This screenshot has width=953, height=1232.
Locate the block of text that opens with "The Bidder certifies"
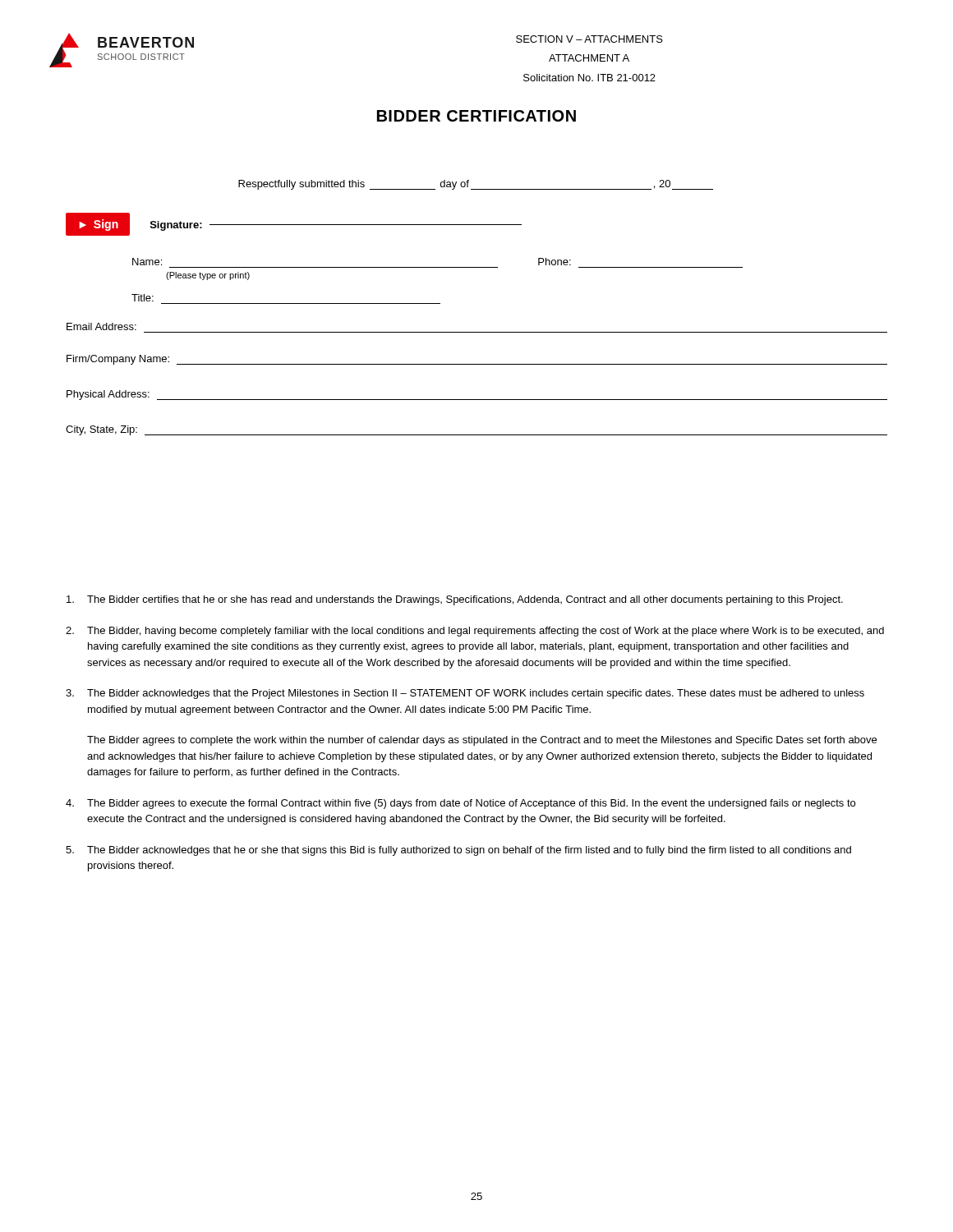[476, 599]
